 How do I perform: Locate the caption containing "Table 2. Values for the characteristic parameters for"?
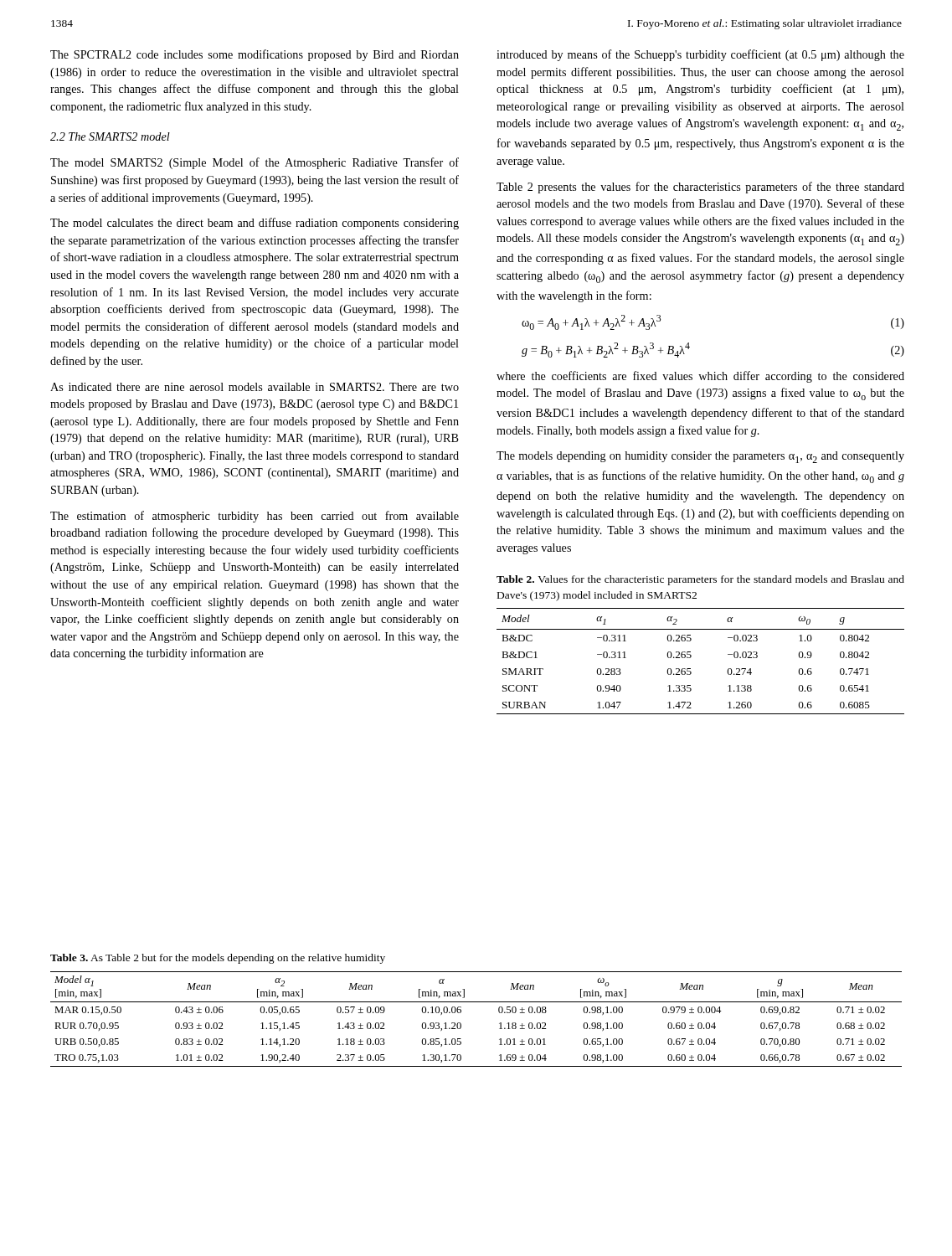coord(700,587)
